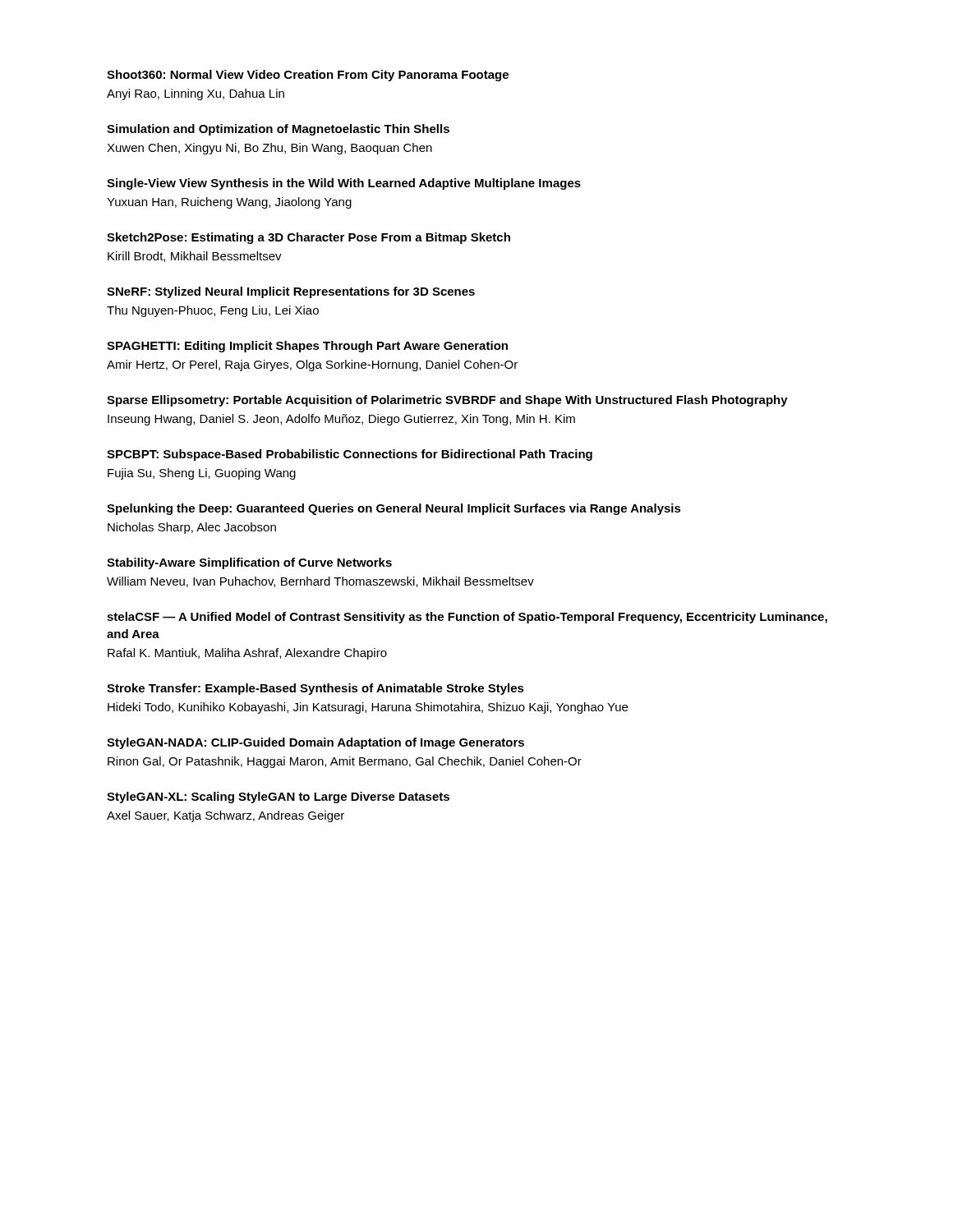Navigate to the passage starting "StyleGAN-XL: Scaling StyleGAN to Large Diverse"
Image resolution: width=953 pixels, height=1232 pixels.
[x=278, y=796]
